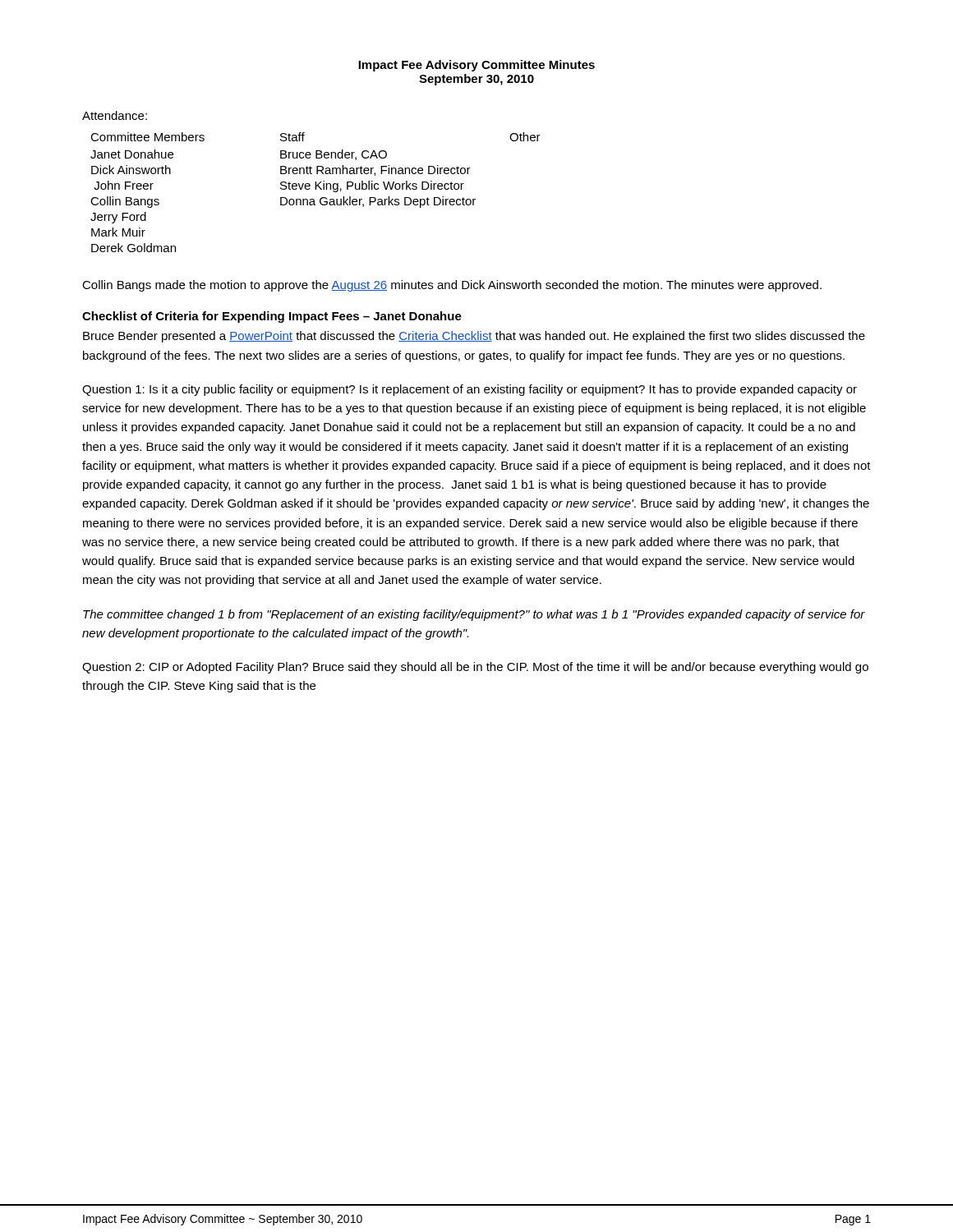This screenshot has width=953, height=1232.
Task: Navigate to the text block starting "Collin Bangs made the motion to approve"
Action: [x=452, y=285]
